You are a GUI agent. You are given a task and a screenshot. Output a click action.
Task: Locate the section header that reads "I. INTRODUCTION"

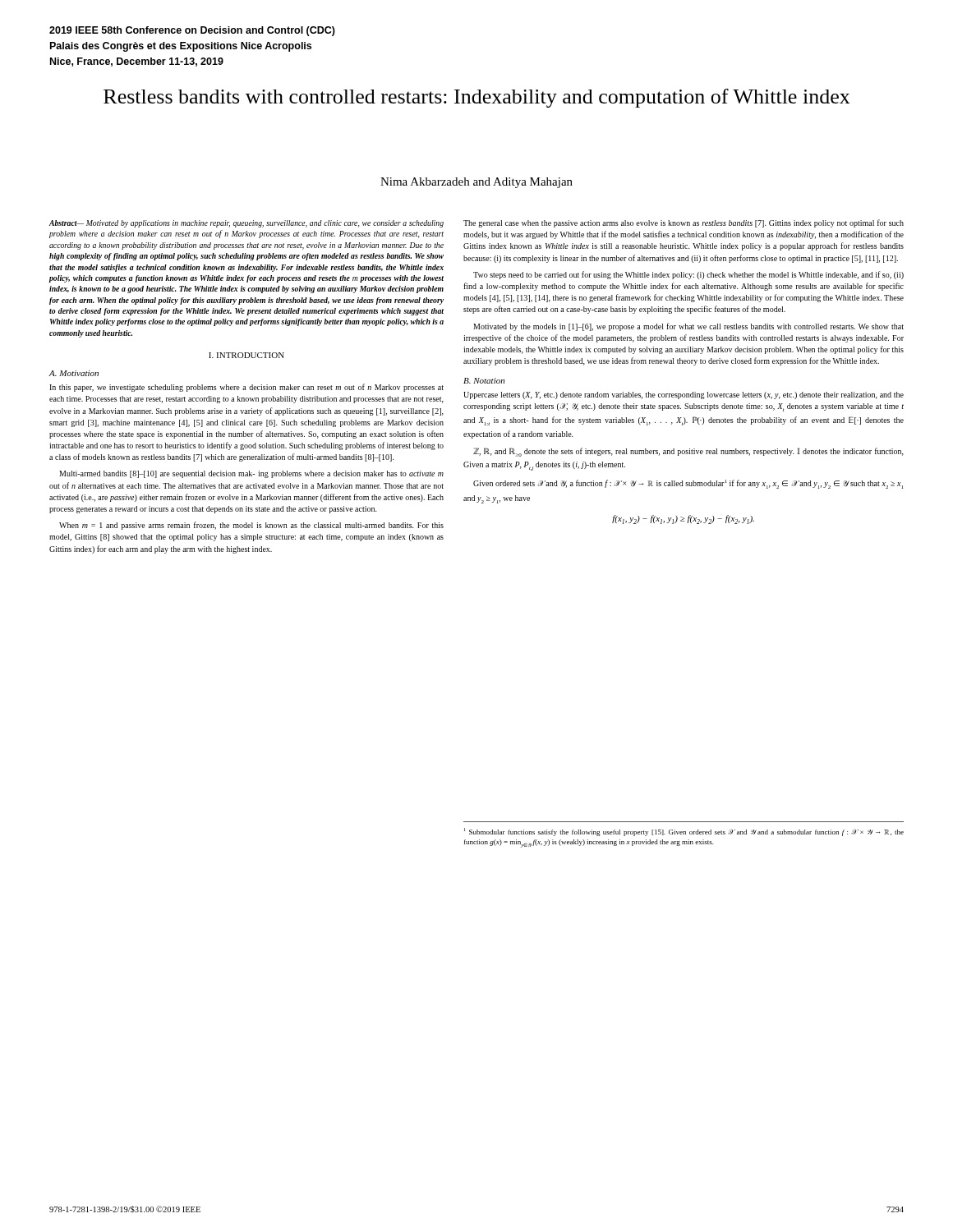(246, 355)
